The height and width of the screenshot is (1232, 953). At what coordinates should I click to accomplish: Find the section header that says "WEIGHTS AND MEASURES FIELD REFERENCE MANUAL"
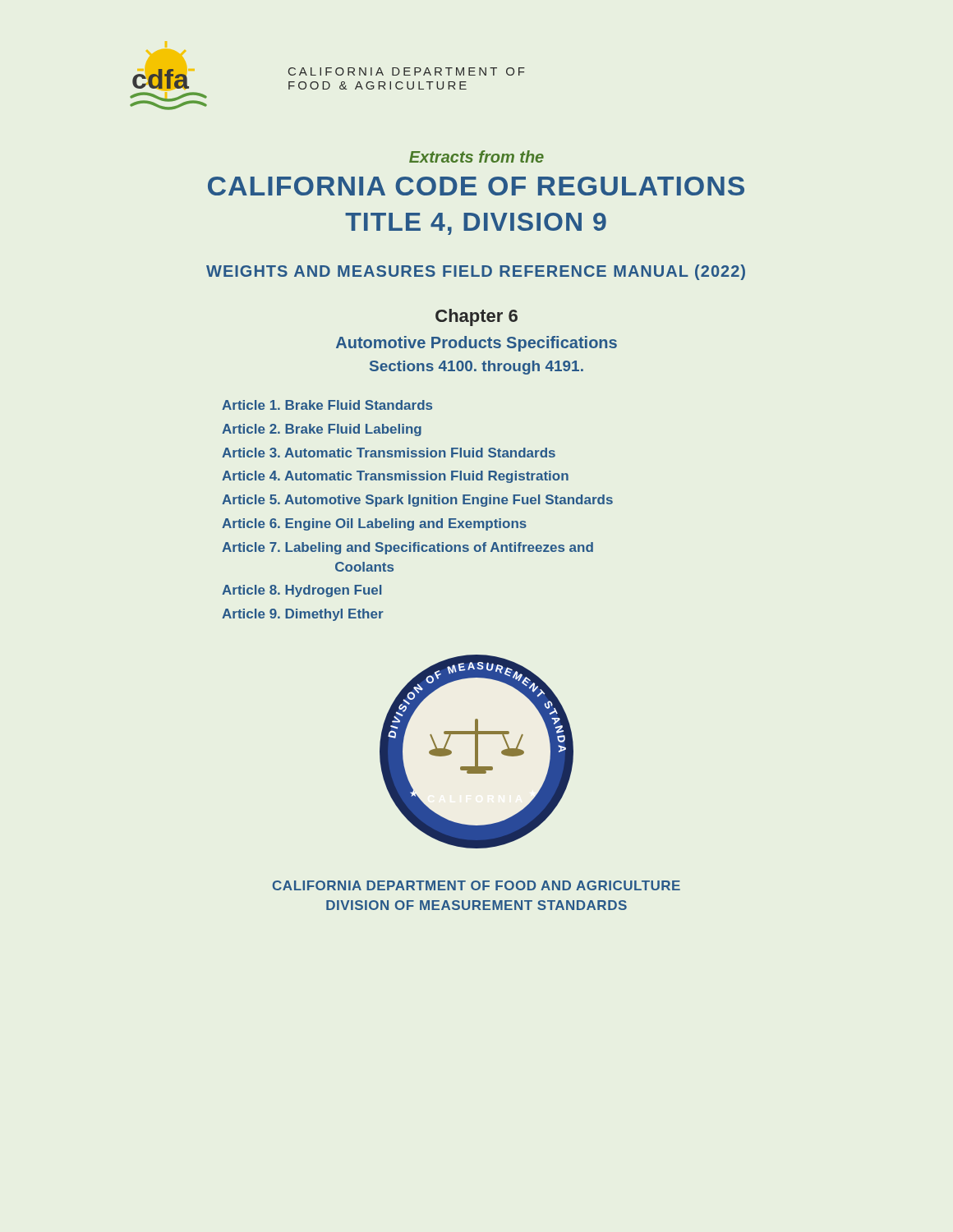pos(476,271)
